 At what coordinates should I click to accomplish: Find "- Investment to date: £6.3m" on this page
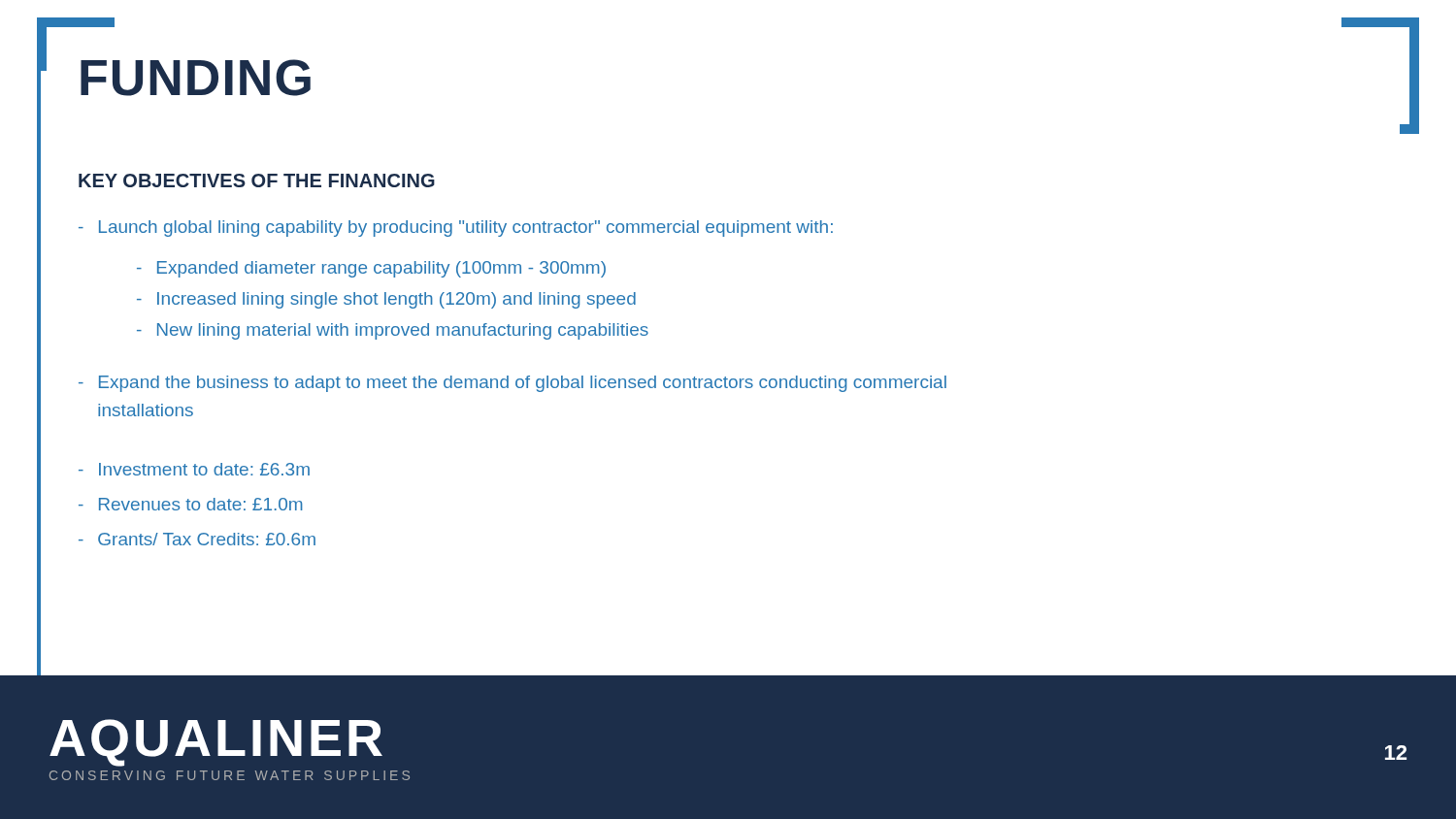(x=194, y=470)
